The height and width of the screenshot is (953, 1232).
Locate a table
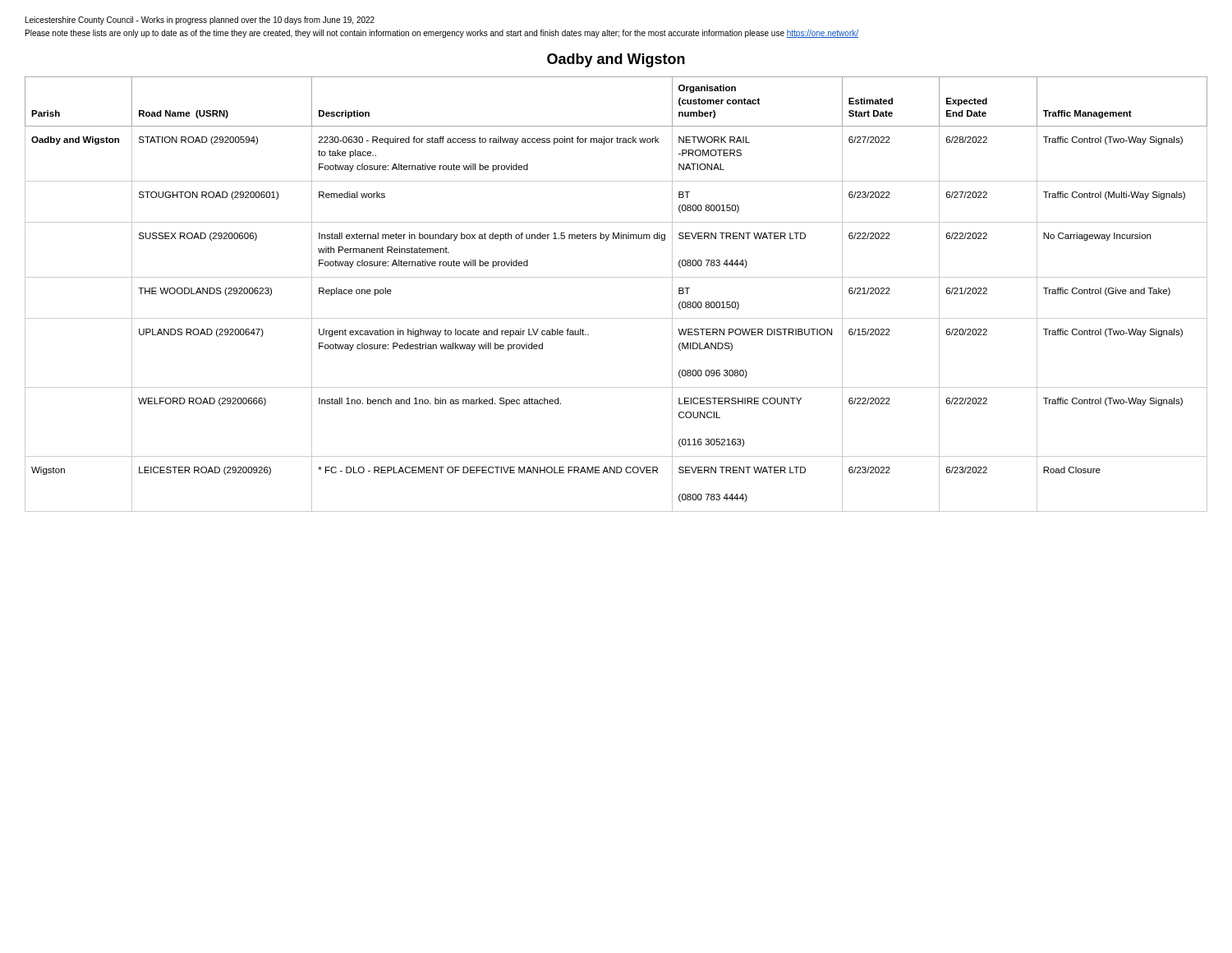(616, 294)
